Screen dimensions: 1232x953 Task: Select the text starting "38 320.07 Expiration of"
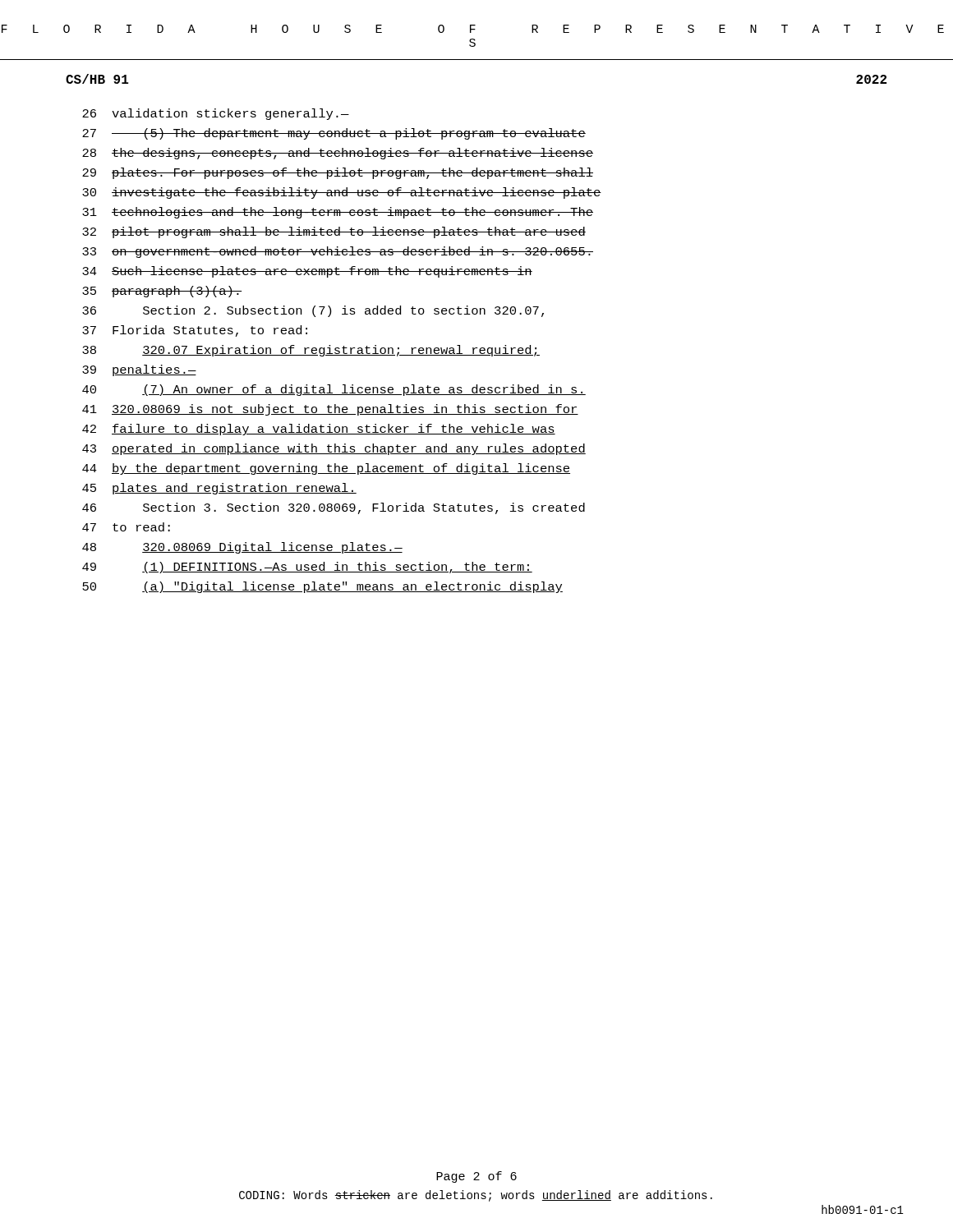click(x=476, y=351)
